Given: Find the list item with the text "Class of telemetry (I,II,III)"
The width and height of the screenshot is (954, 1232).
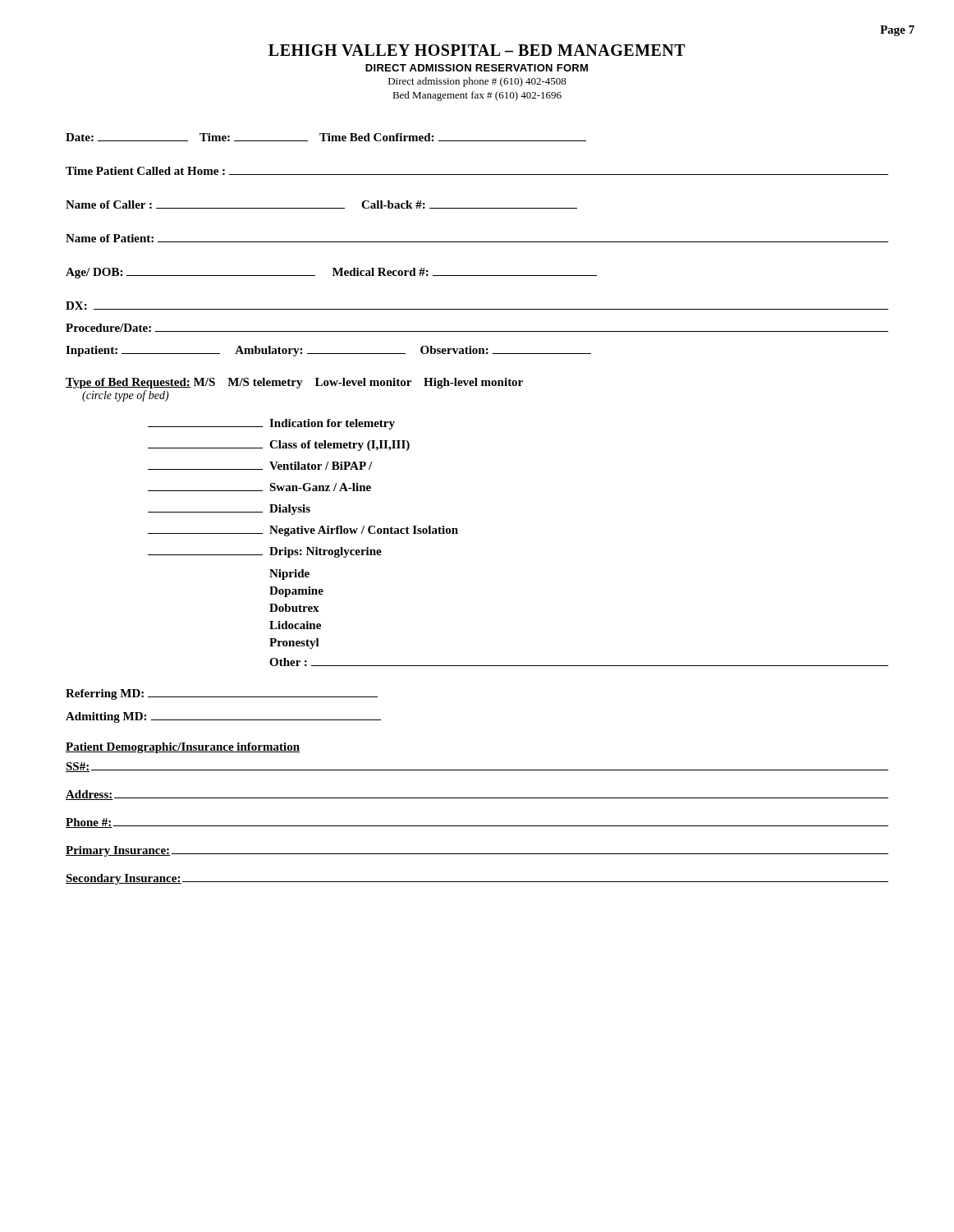Looking at the screenshot, I should (x=279, y=444).
